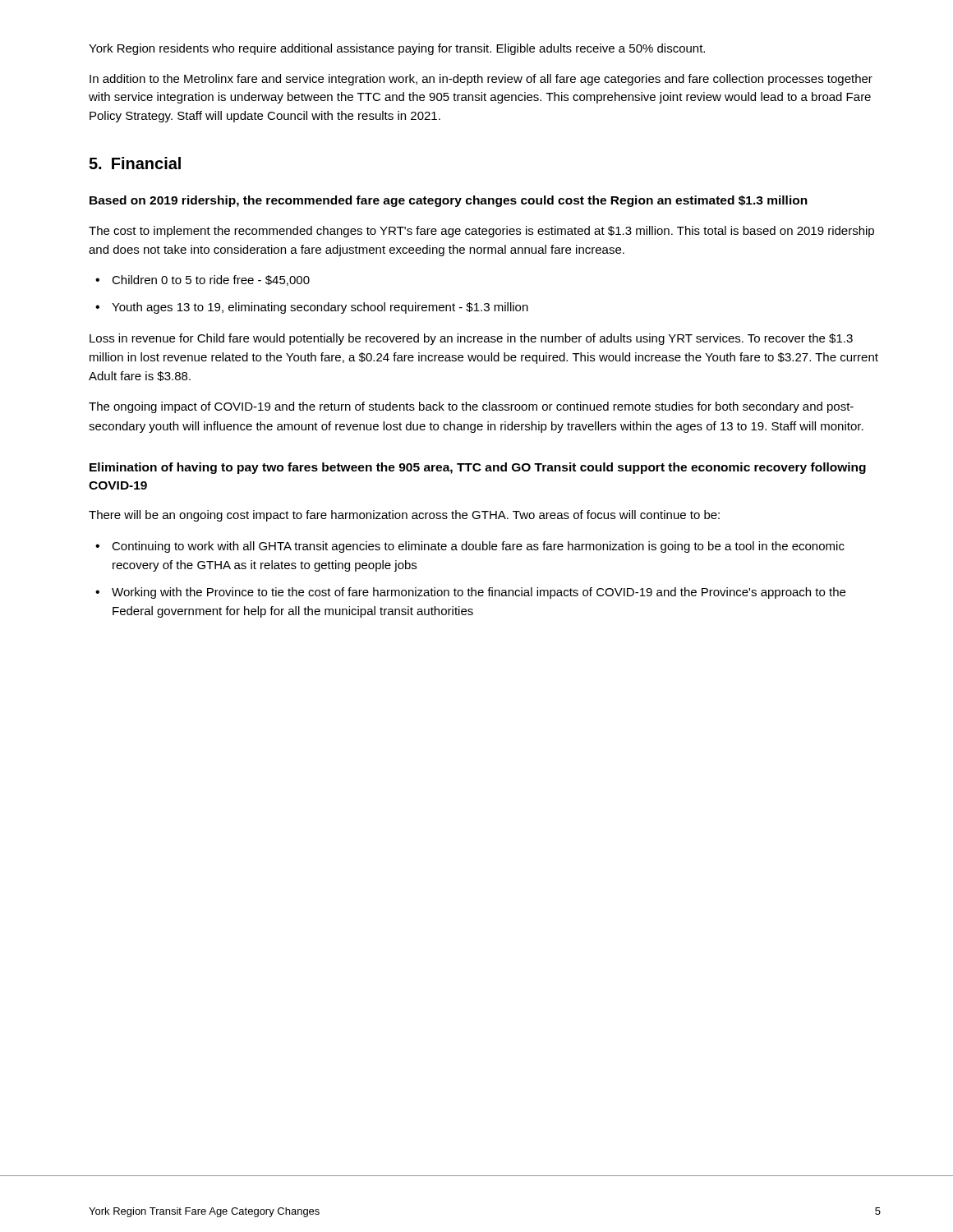The width and height of the screenshot is (953, 1232).
Task: Select the text starting "The cost to"
Action: [482, 240]
